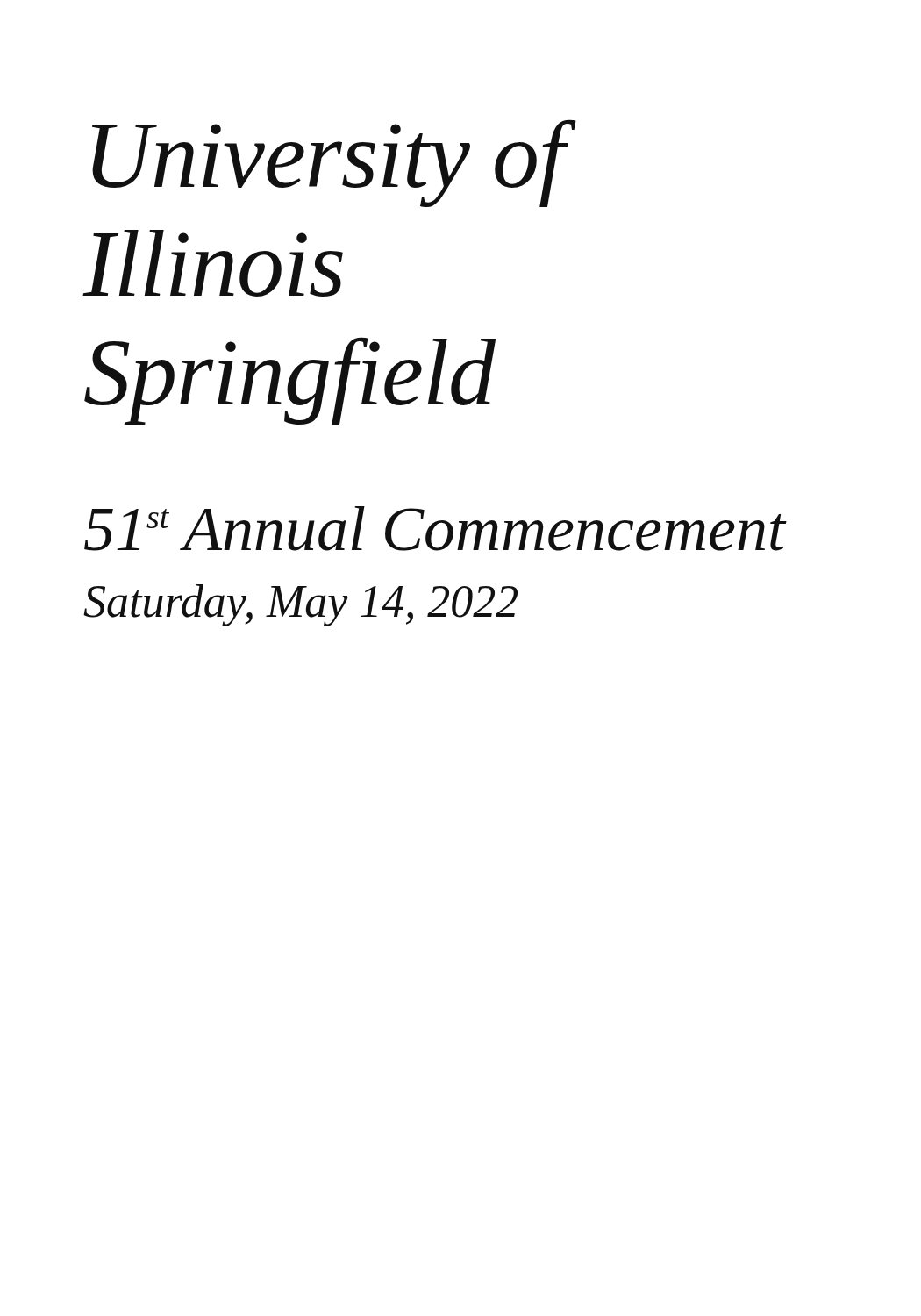
Task: Find "51st Annual Commencement Saturday, May 14, 2022" on this page
Action: 465,559
